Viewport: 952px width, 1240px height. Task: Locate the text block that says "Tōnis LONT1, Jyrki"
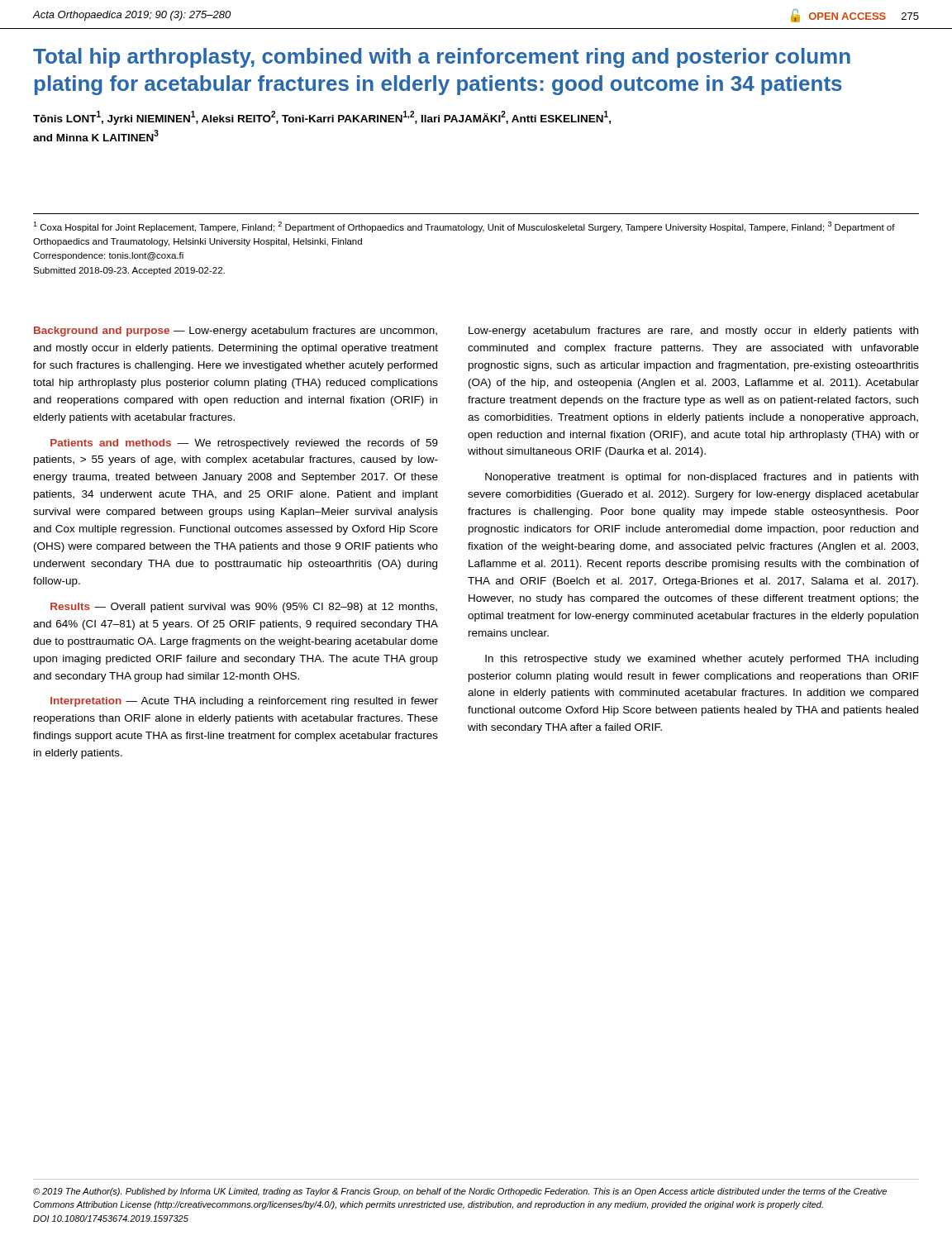pyautogui.click(x=322, y=127)
